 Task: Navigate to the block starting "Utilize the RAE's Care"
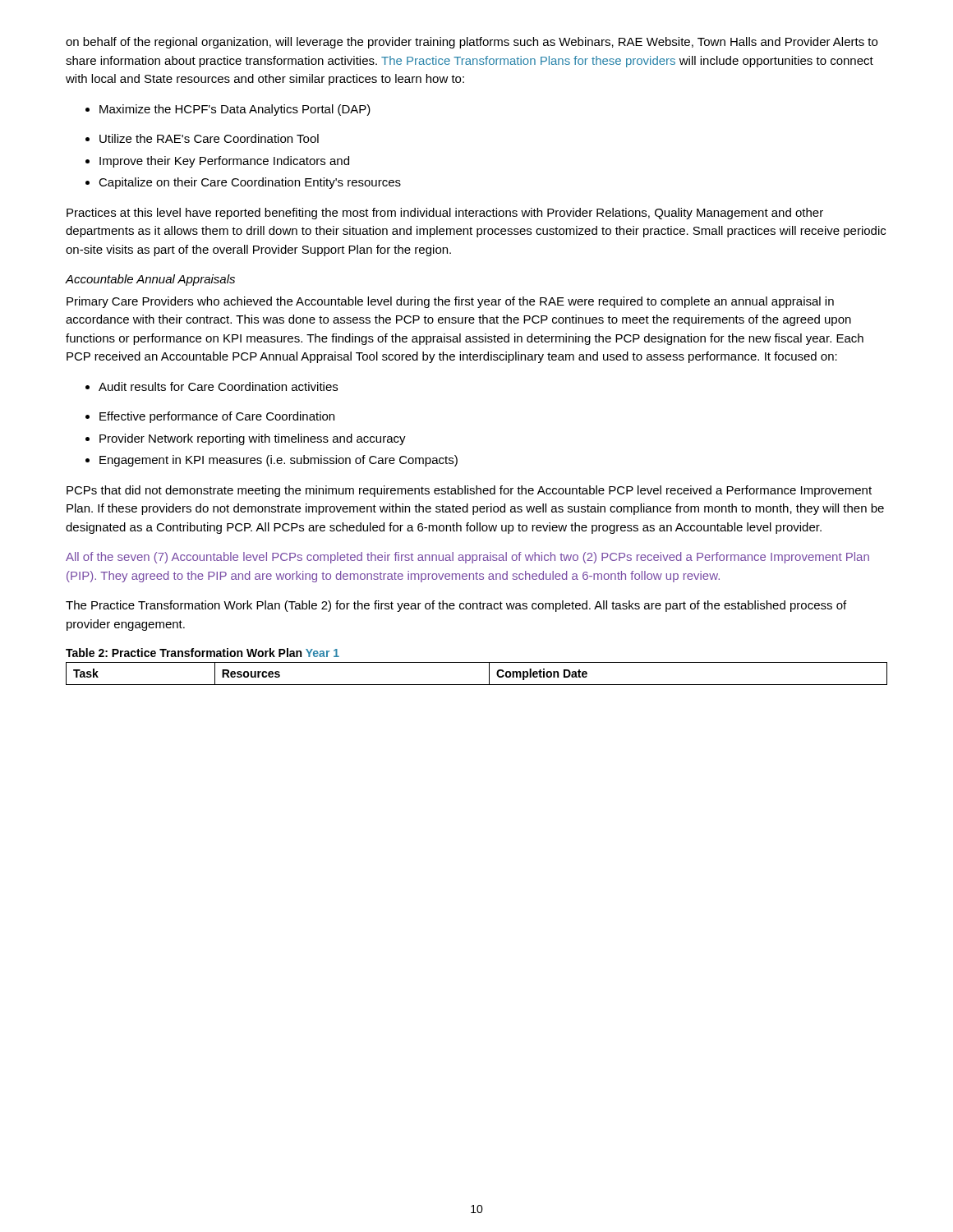tap(202, 138)
